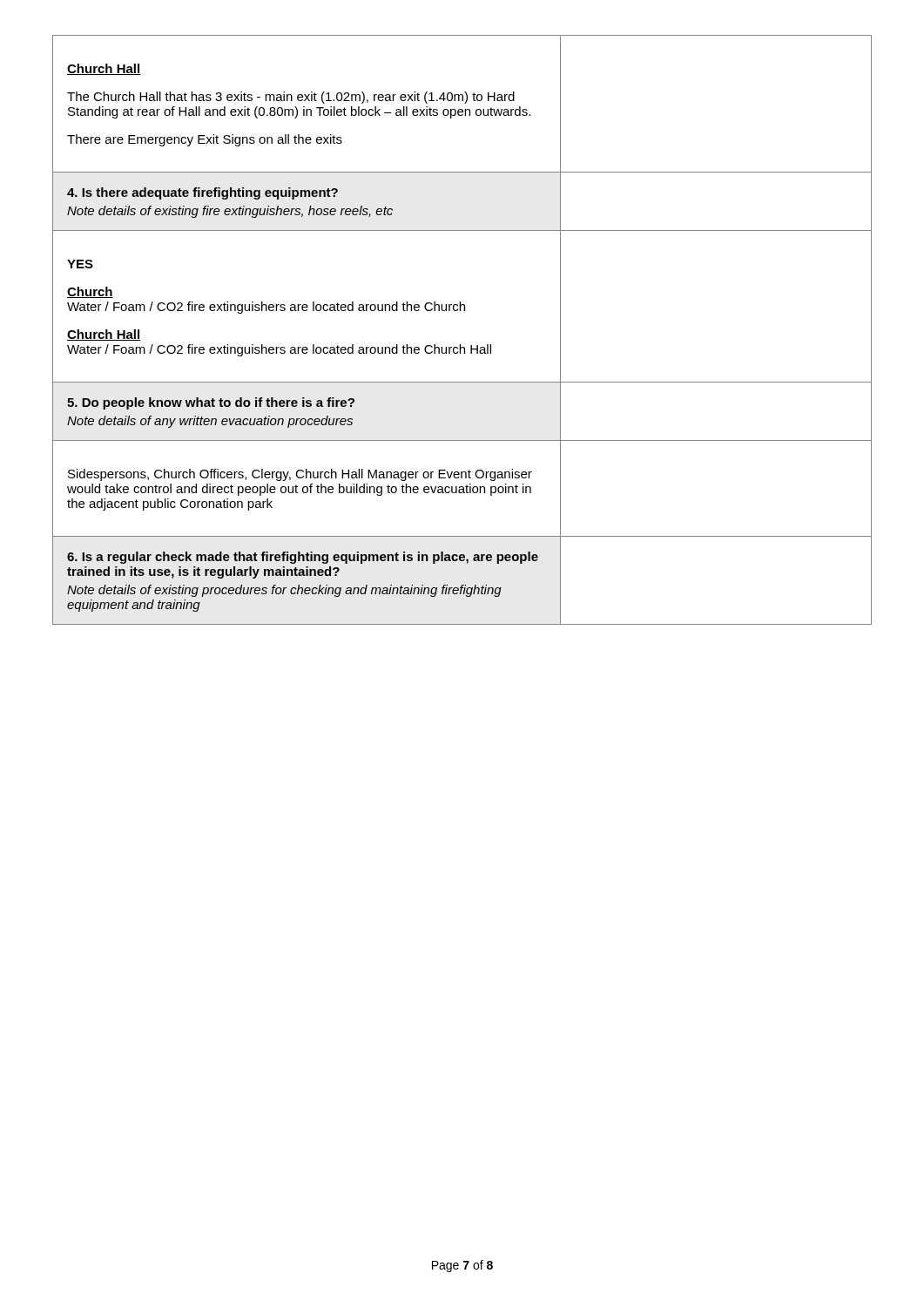Find the region starting "YES Church Water / Foam / CO2"
This screenshot has width=924, height=1307.
tap(306, 306)
